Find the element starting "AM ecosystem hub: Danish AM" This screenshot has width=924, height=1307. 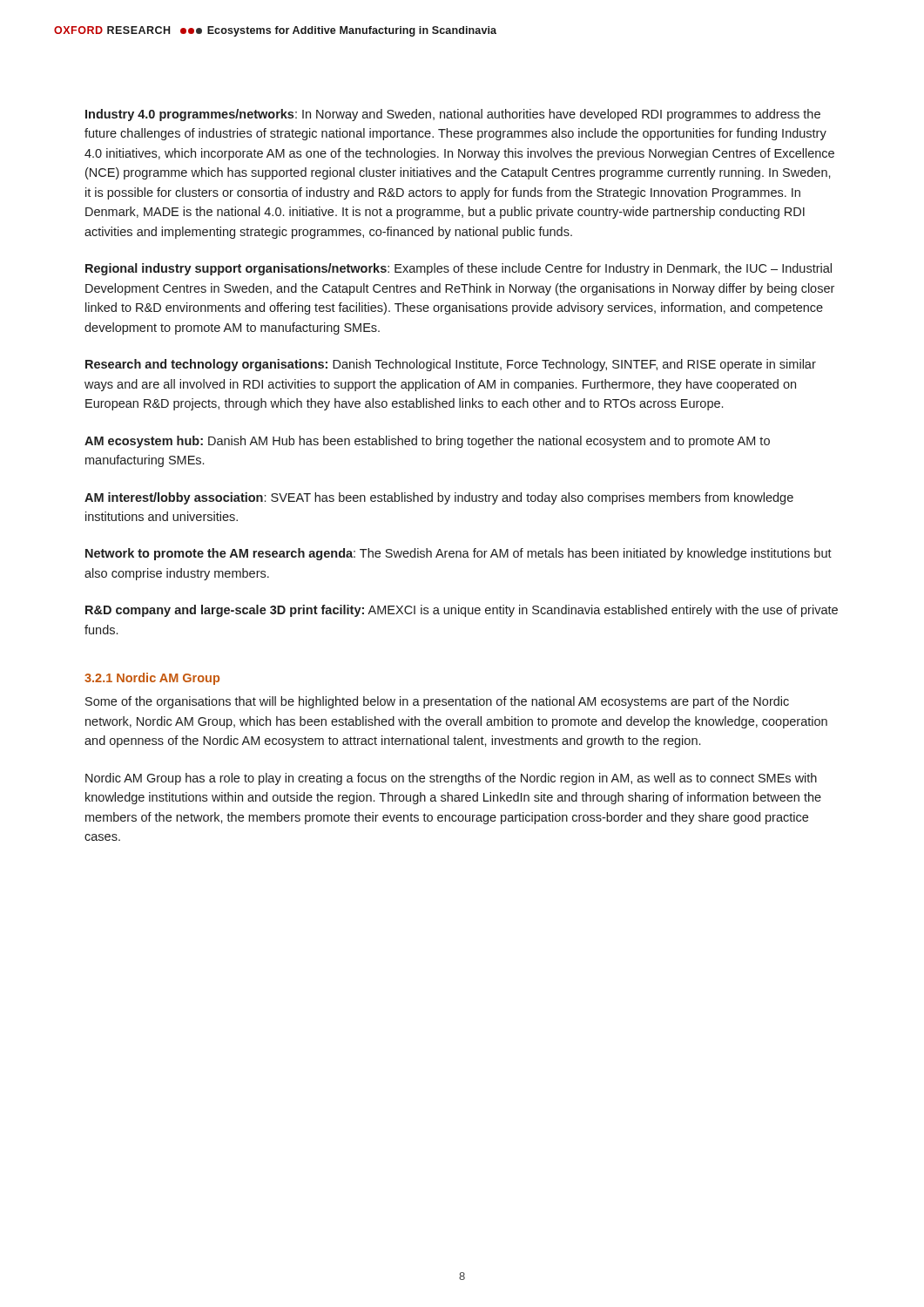coord(427,450)
